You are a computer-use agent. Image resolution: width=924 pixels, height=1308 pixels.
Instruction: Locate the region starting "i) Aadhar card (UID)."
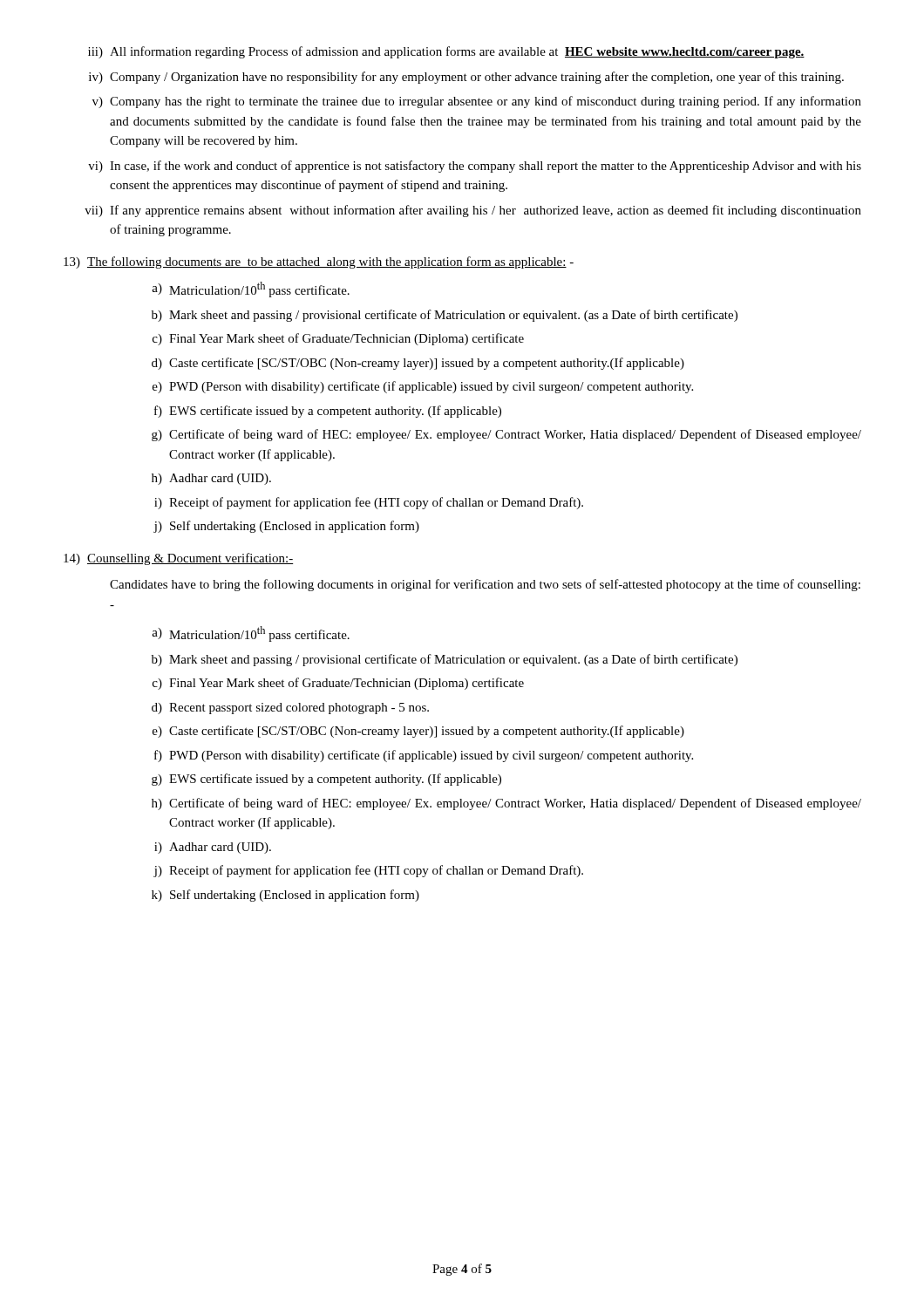(x=213, y=848)
